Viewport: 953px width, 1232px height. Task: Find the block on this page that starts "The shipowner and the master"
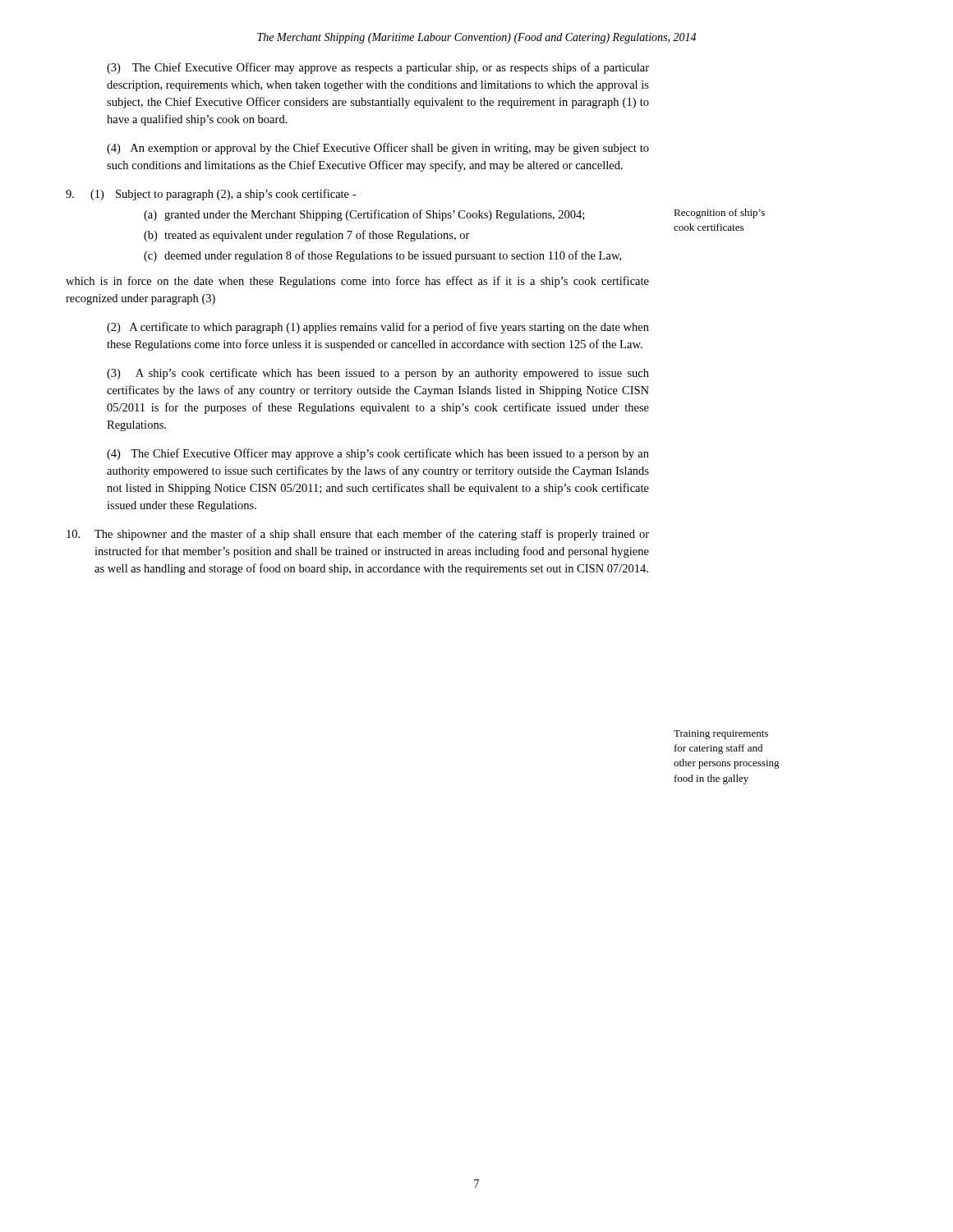pos(357,552)
